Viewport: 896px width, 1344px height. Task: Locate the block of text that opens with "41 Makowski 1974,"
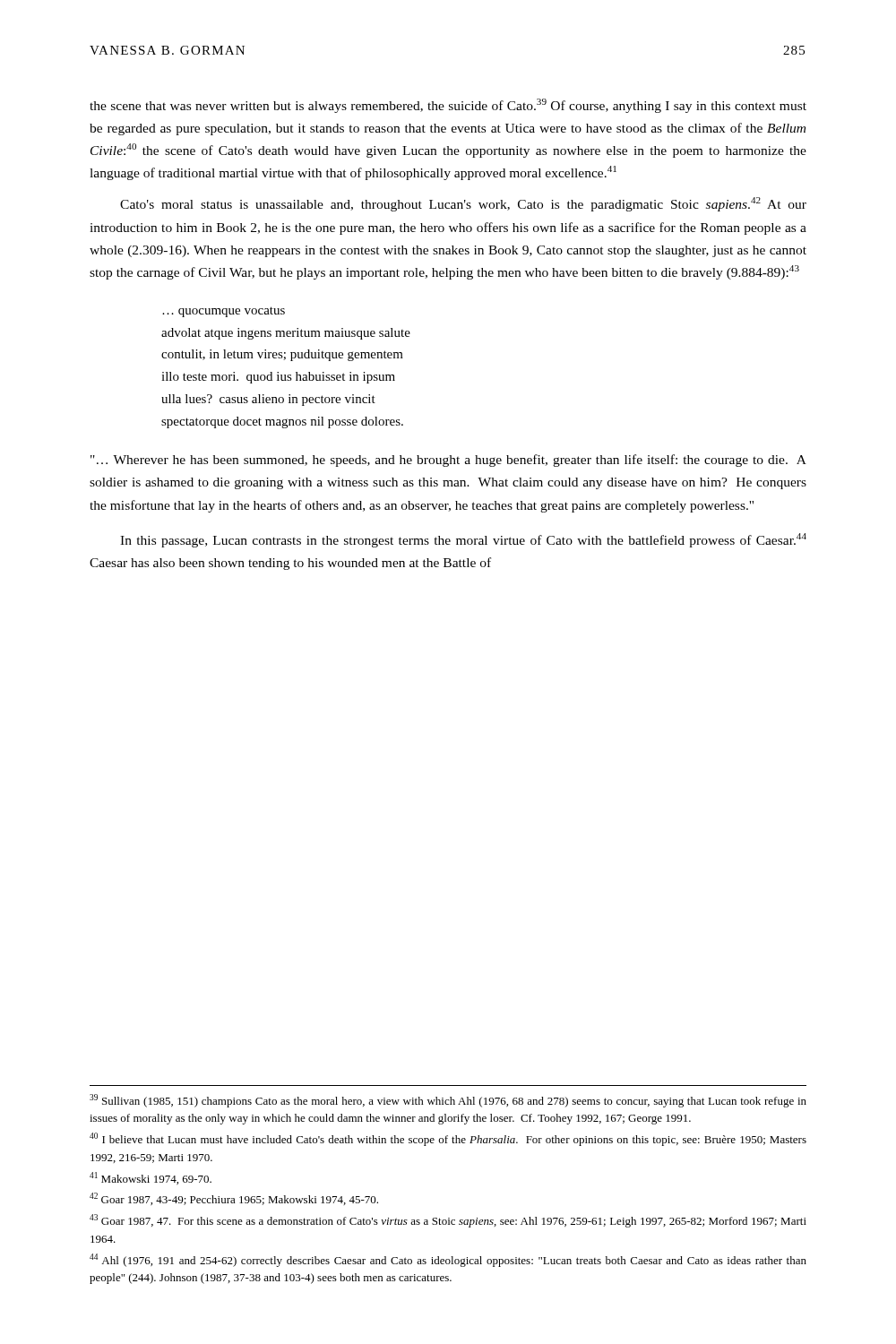click(151, 1178)
